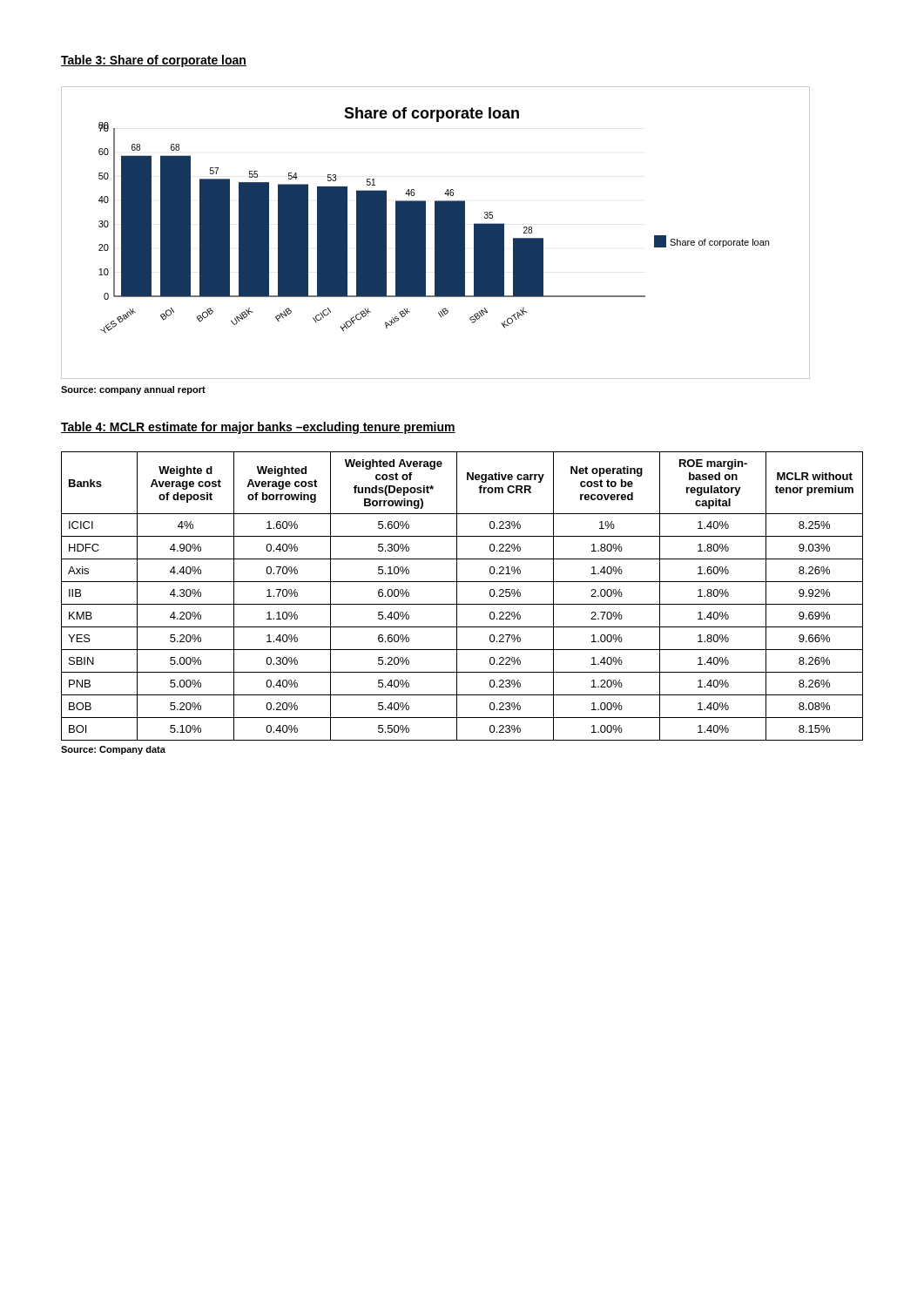
Task: Find the caption on this page that starts "Table 4: MCLR estimate for major banks –excluding"
Action: pyautogui.click(x=258, y=427)
